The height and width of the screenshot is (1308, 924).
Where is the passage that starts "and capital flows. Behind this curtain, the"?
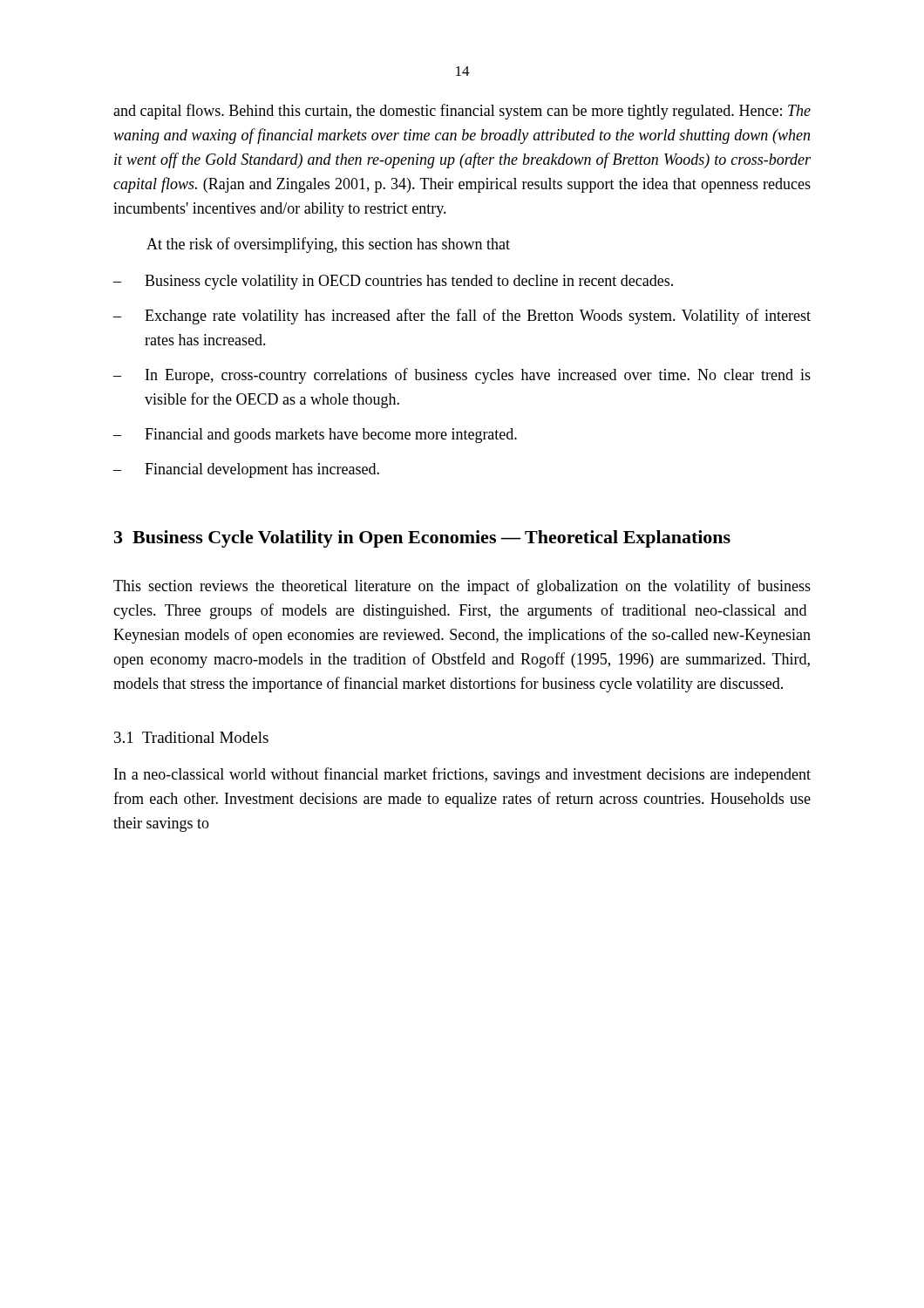[462, 159]
